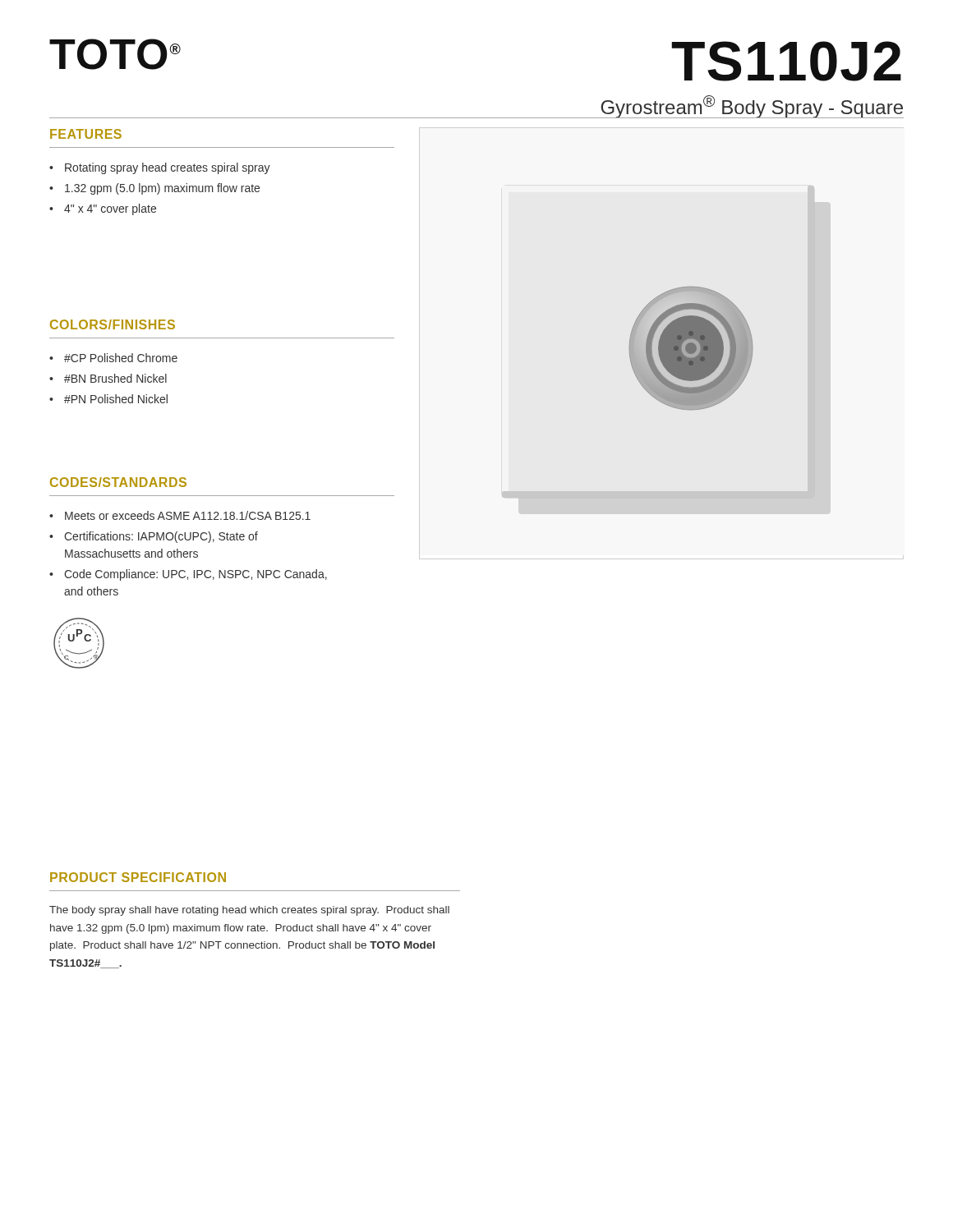953x1232 pixels.
Task: Select the list item that reads "#CP Polished Chrome"
Action: point(121,358)
